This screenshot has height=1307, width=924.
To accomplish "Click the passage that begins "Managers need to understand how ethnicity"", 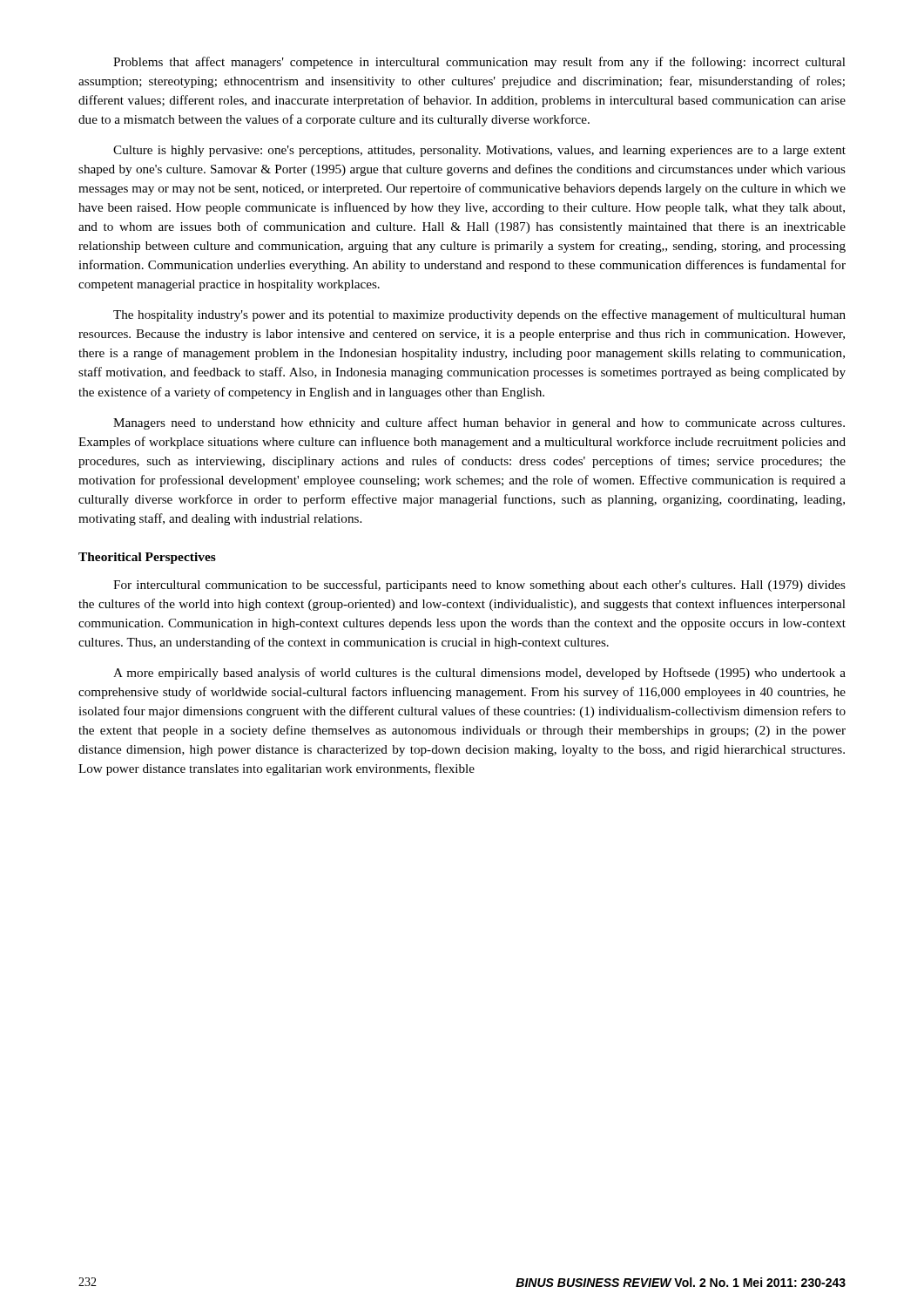I will tap(462, 470).
